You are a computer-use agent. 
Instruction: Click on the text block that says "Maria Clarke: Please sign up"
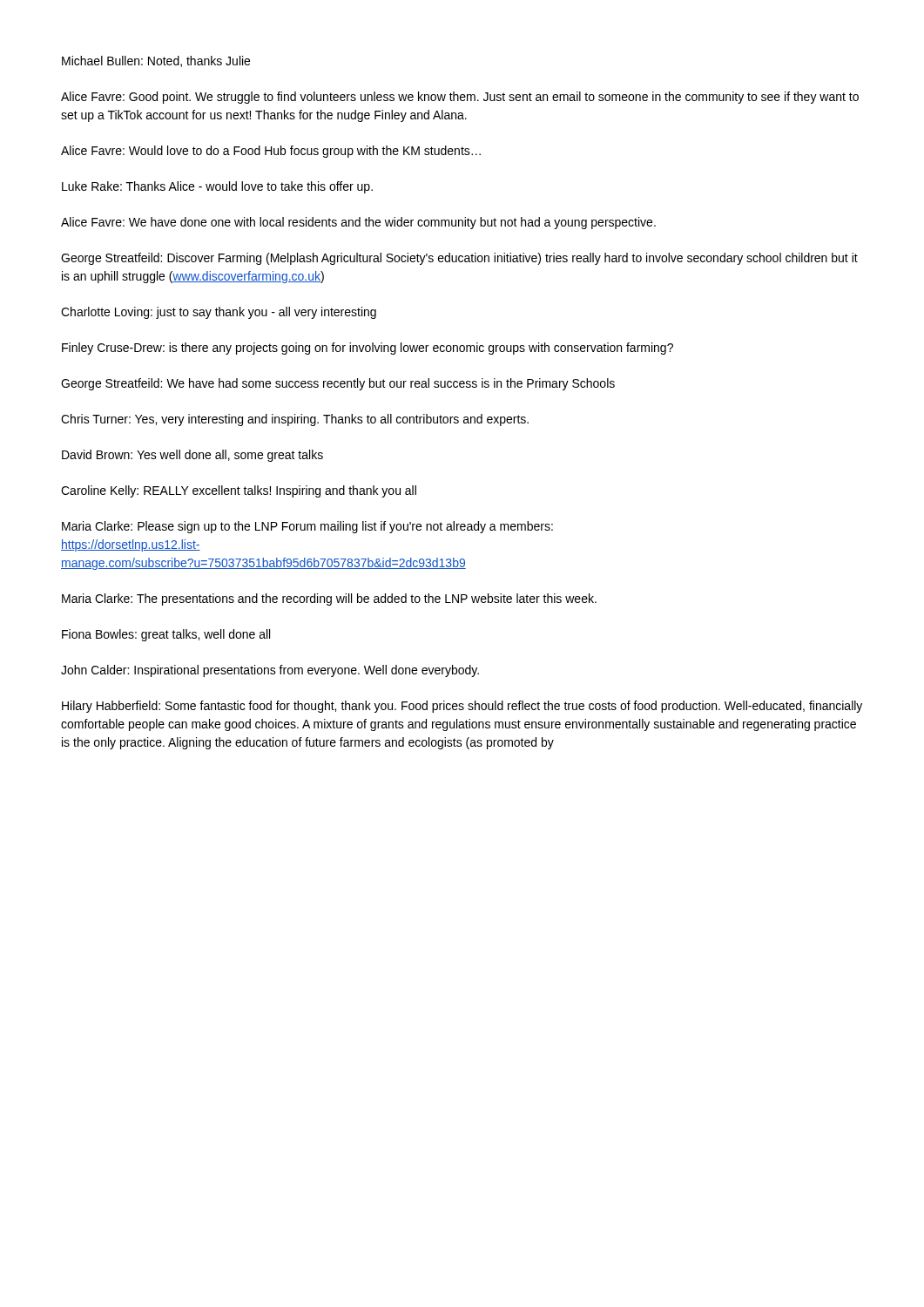tap(307, 527)
